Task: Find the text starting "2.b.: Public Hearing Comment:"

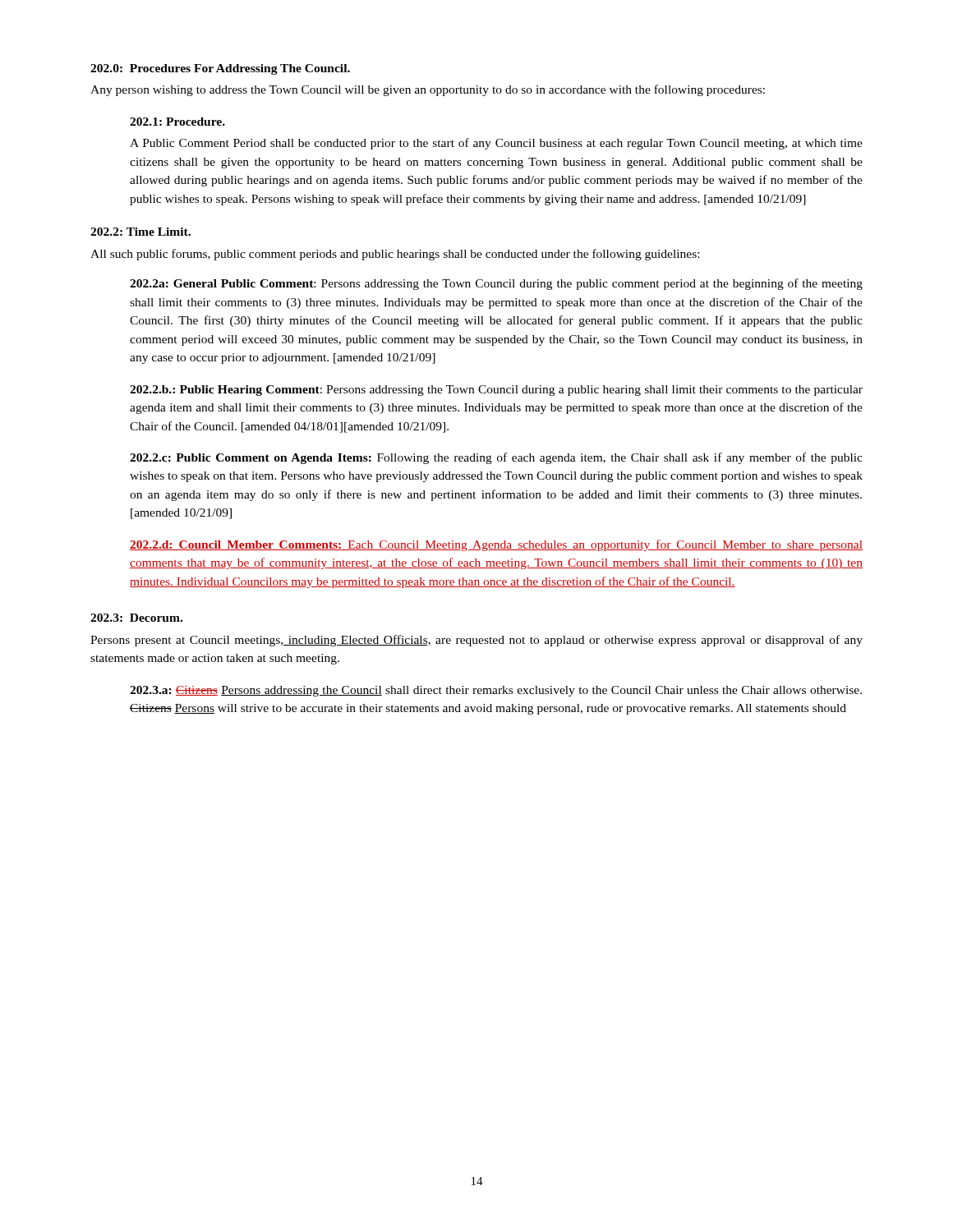Action: (496, 407)
